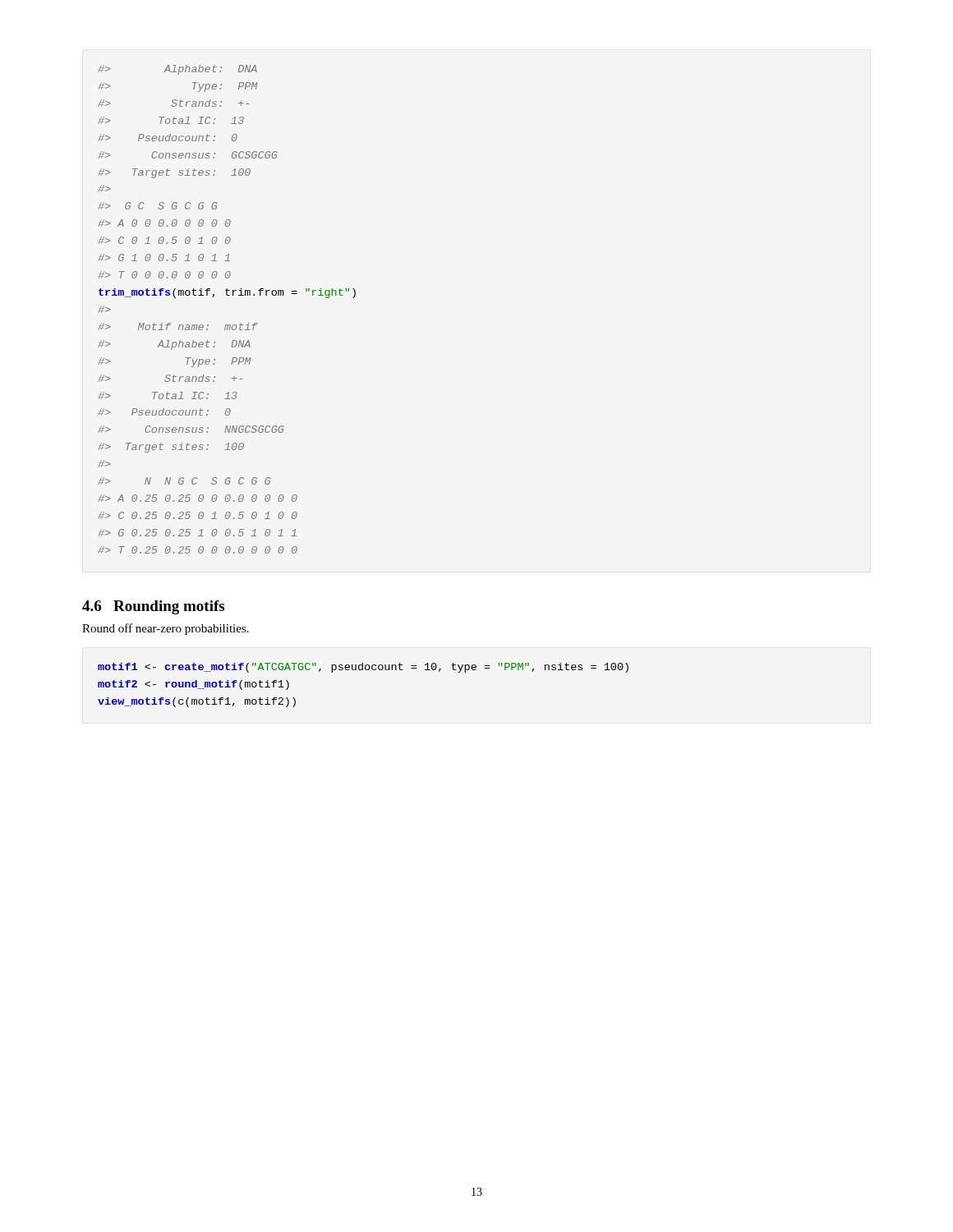Point to the element starting "> Alphabet: DNA #> Type:"
953x1232 pixels.
[x=178, y=70]
